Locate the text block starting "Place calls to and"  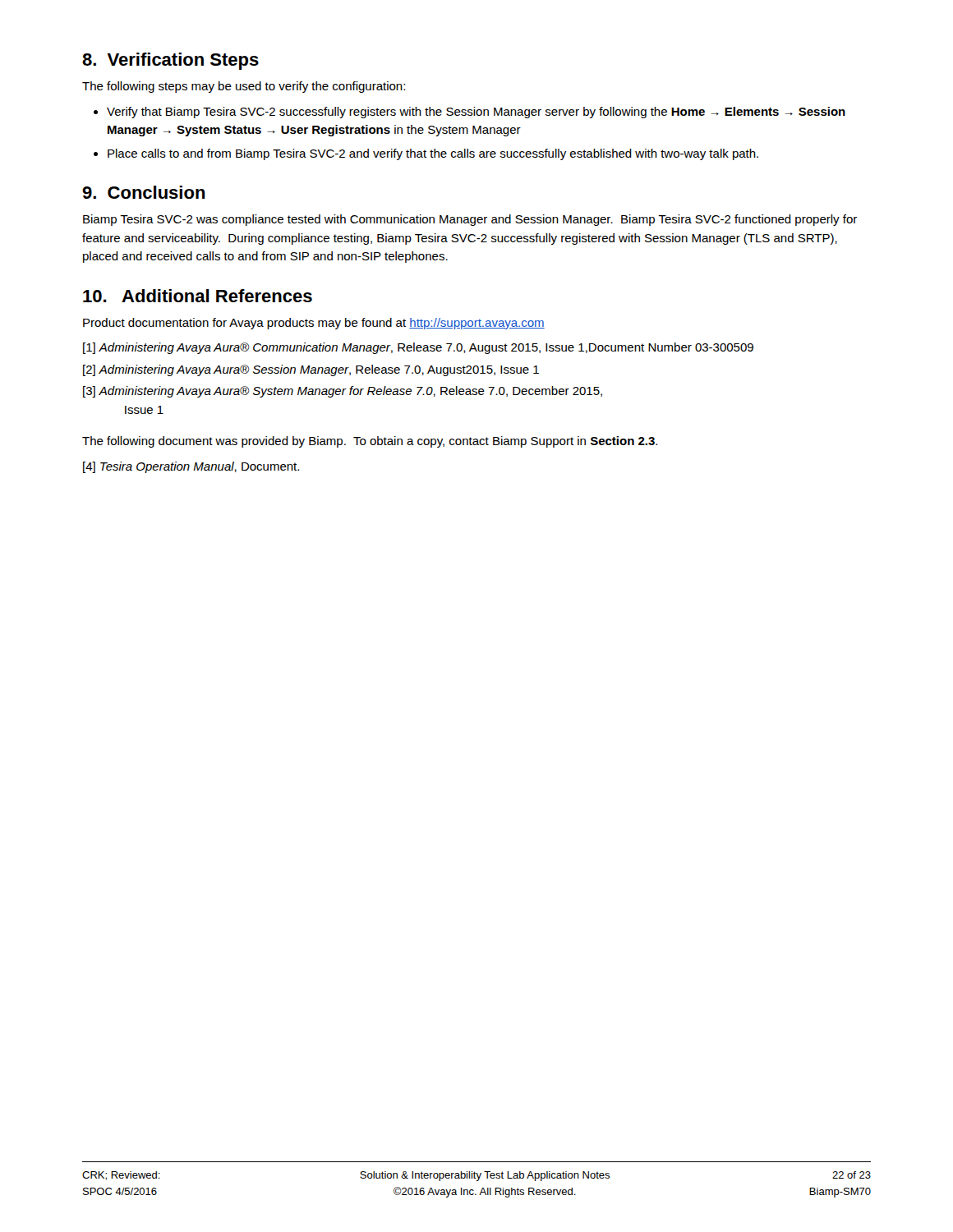433,153
